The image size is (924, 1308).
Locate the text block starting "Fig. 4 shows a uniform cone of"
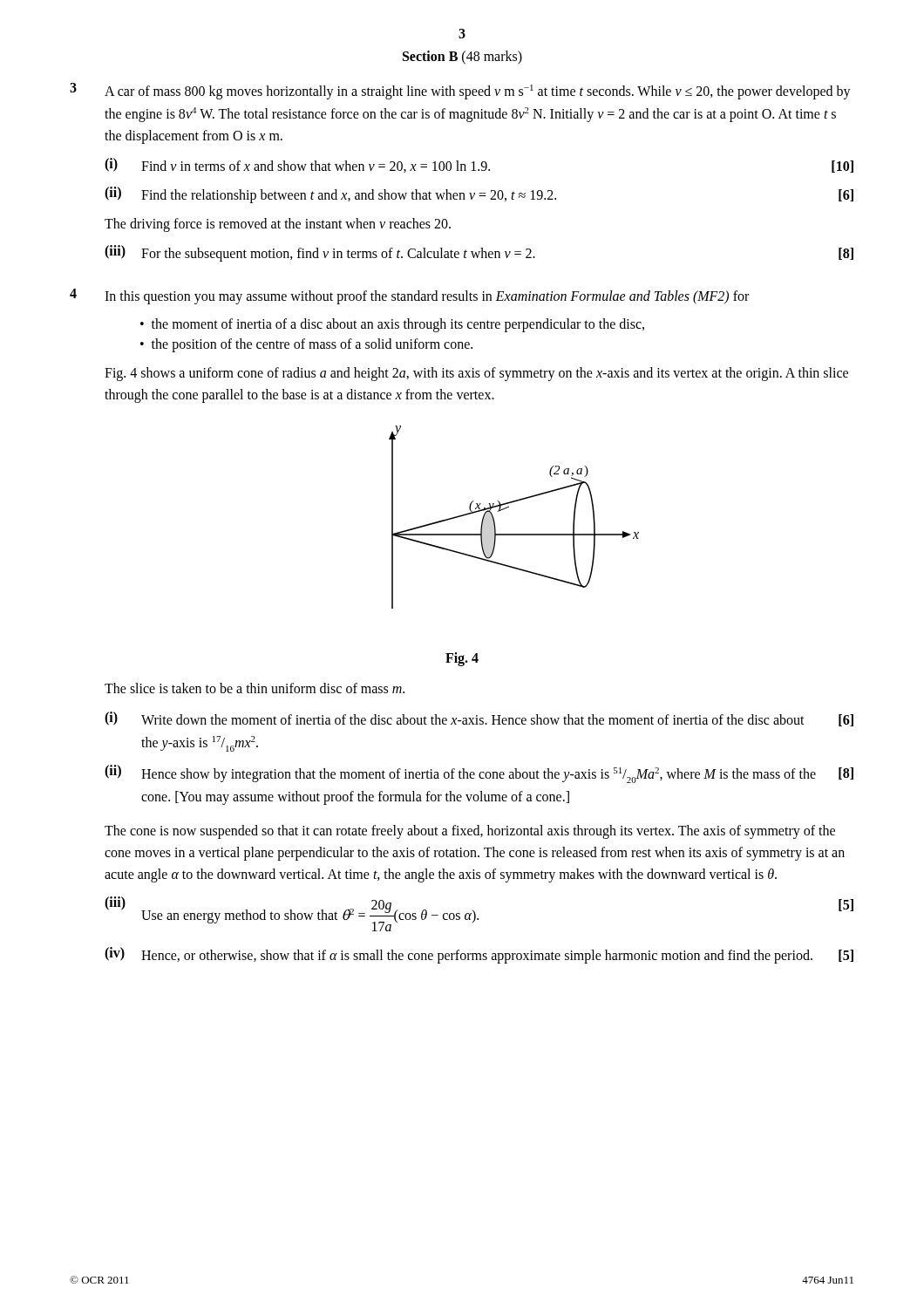pyautogui.click(x=477, y=384)
